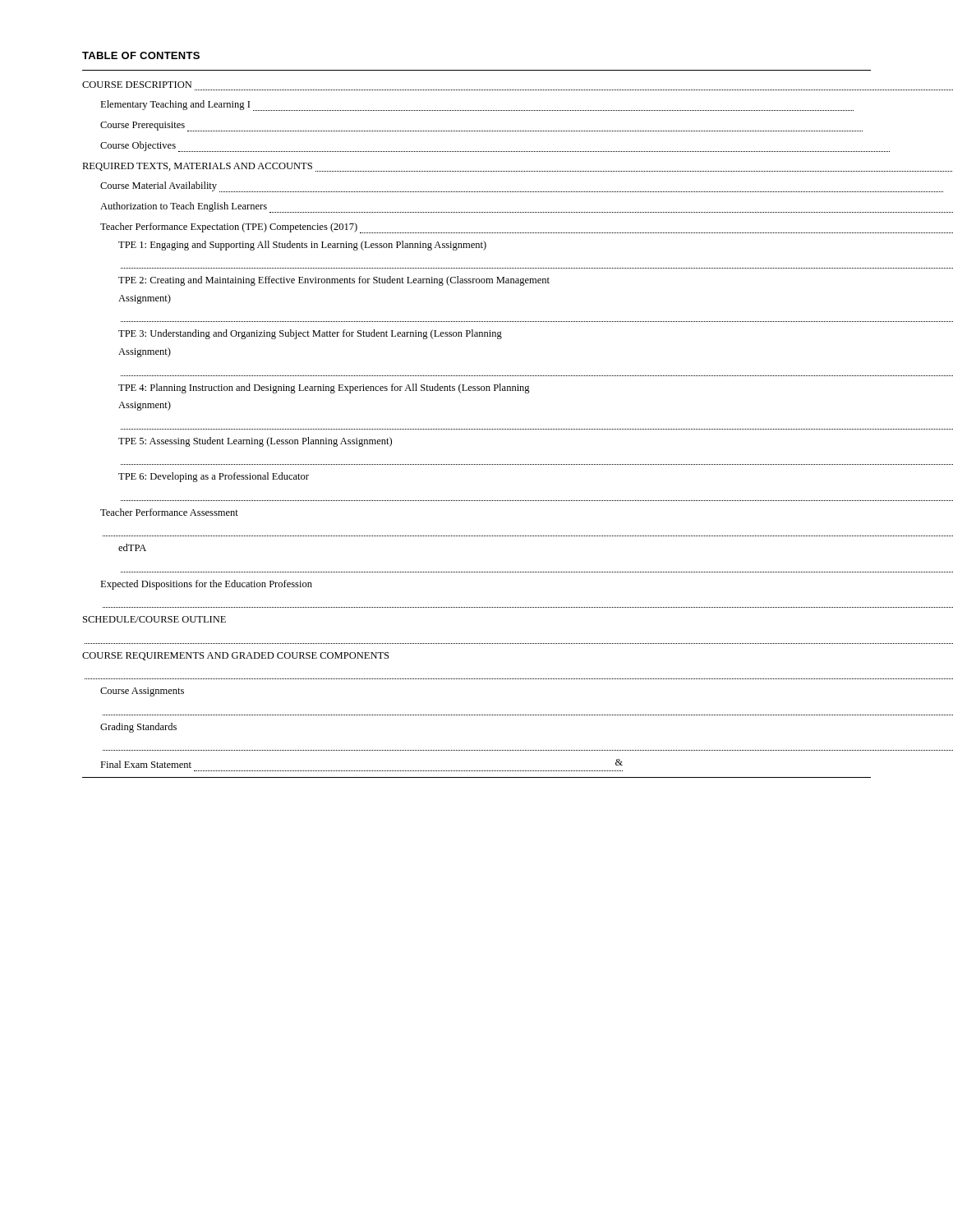953x1232 pixels.
Task: Find the table that mentions "COURSE DESCRIPTION"
Action: [476, 424]
